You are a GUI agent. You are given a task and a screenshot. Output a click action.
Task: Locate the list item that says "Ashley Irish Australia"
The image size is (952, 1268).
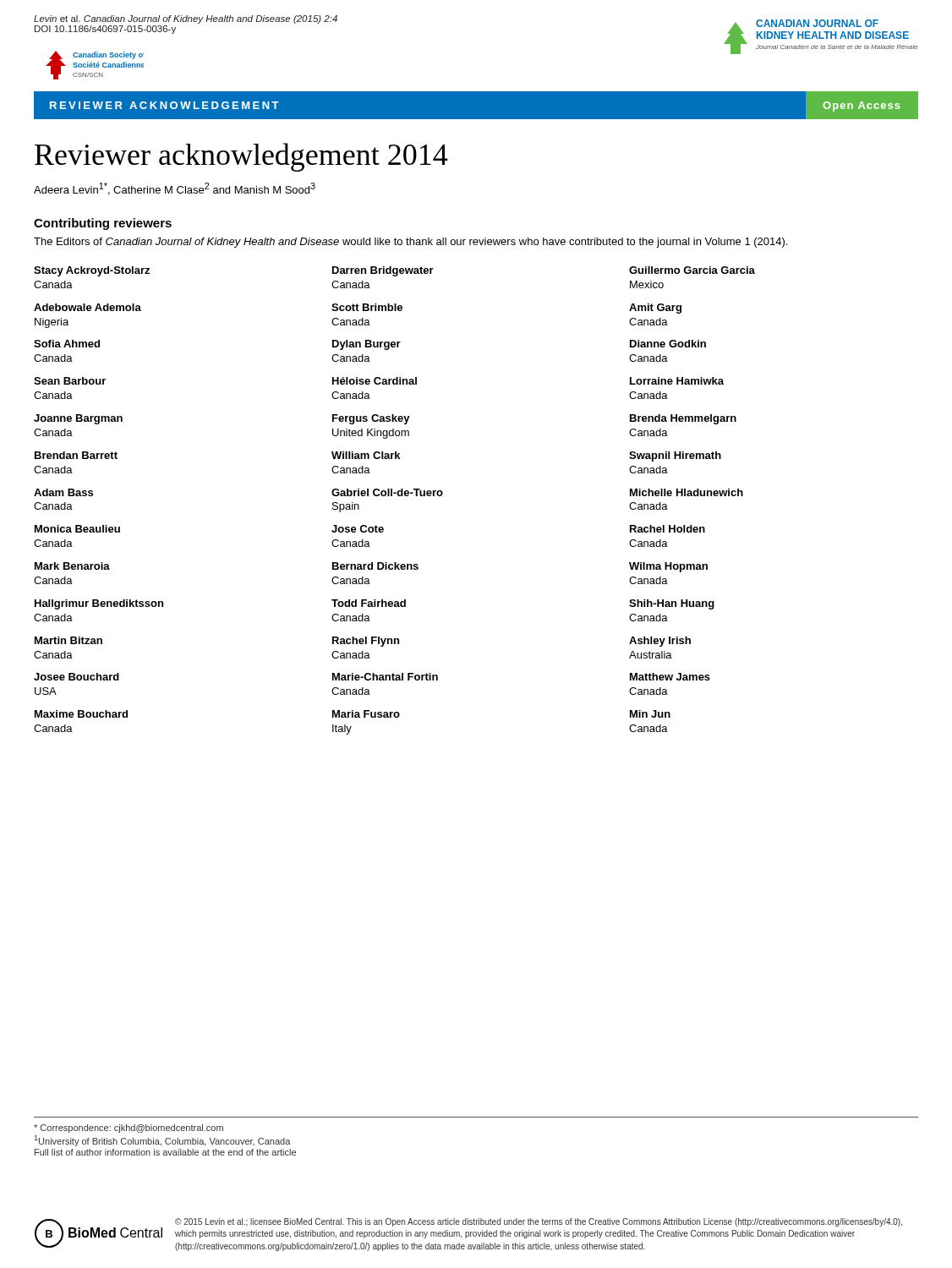click(x=660, y=642)
